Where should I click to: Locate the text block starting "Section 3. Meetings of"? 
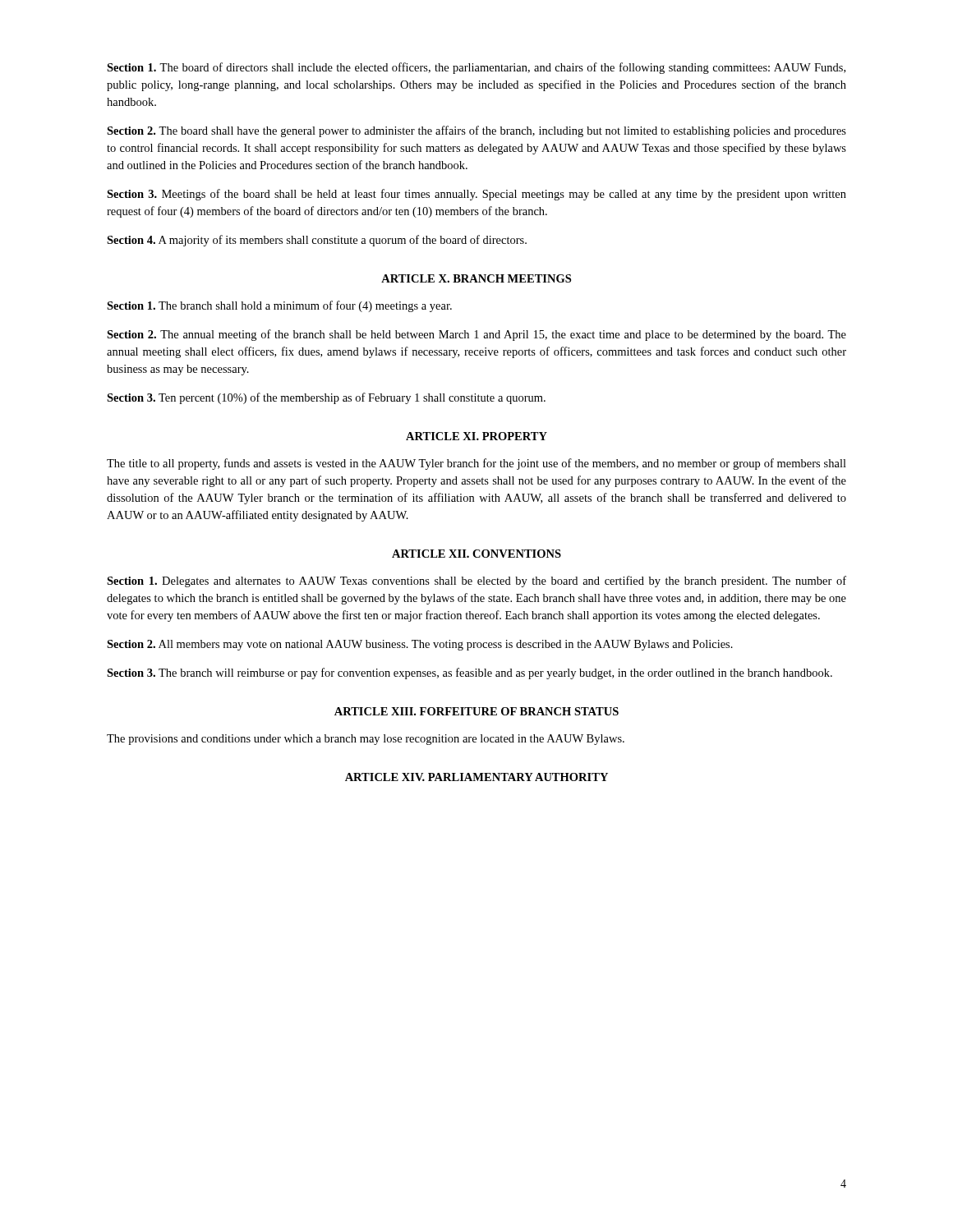(x=476, y=203)
